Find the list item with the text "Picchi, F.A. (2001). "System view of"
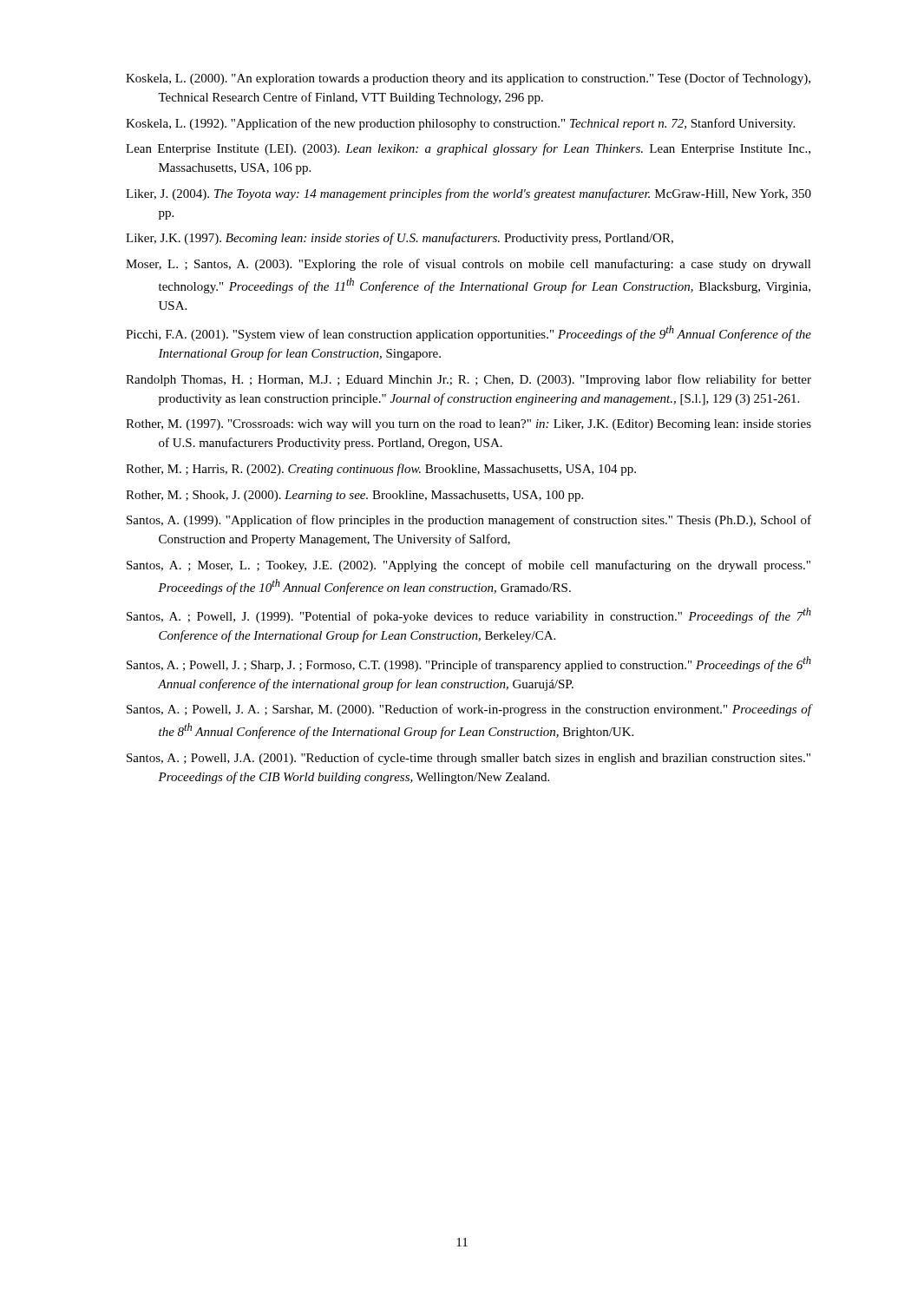Screen dimensions: 1302x924 pyautogui.click(x=469, y=342)
